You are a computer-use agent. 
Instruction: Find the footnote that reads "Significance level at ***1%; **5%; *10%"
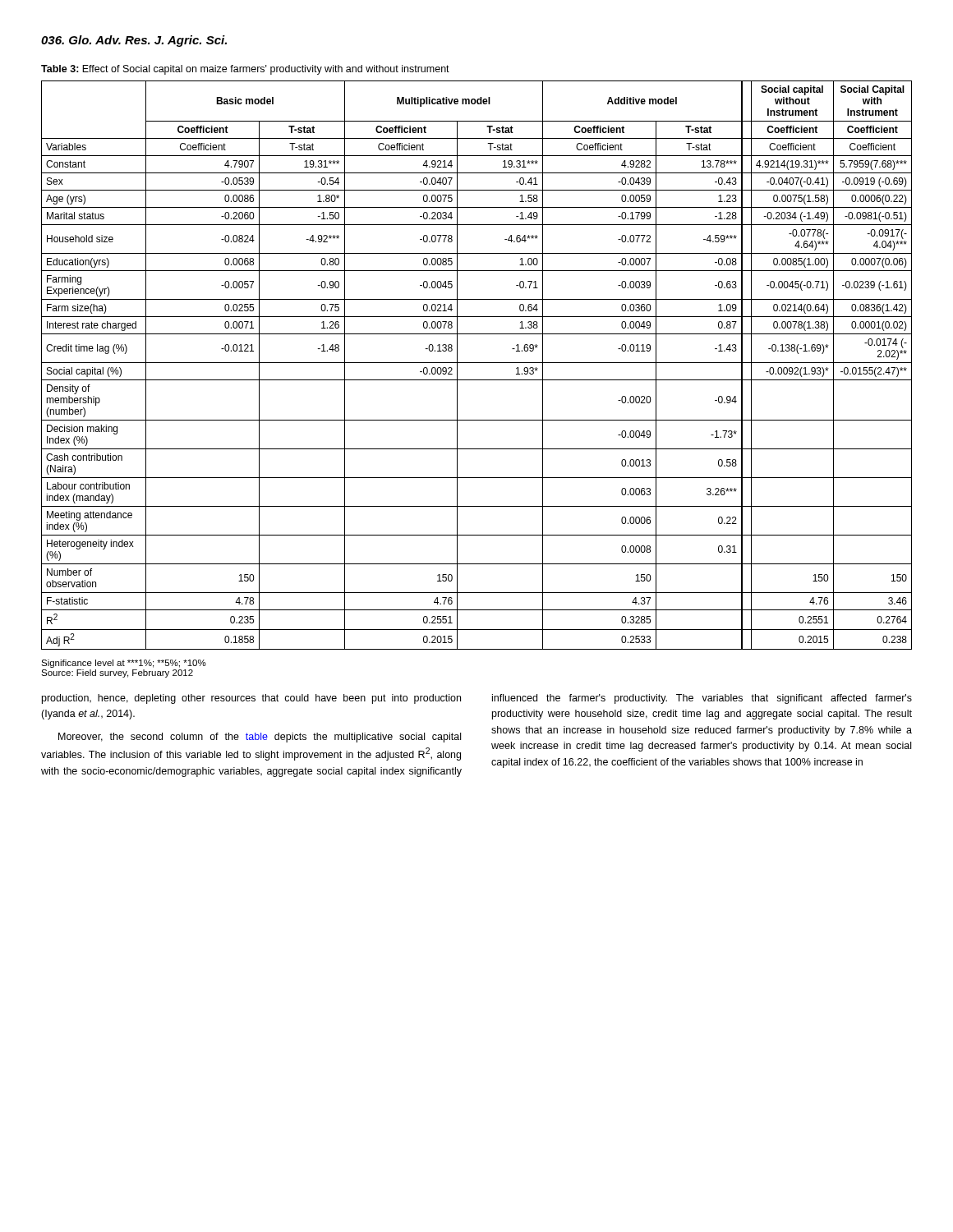(124, 668)
